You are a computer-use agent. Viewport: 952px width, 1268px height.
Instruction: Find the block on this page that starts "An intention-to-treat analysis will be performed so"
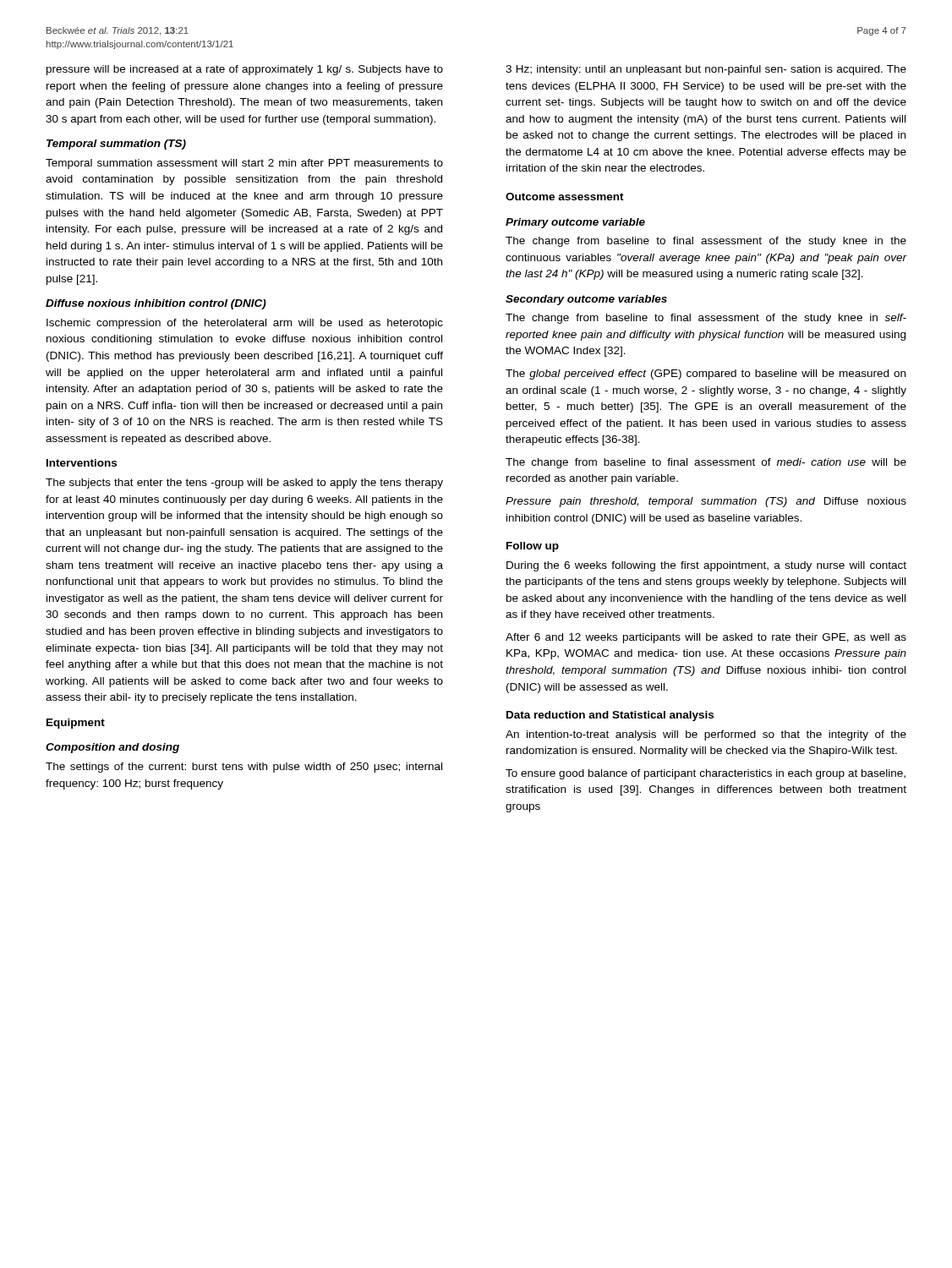(x=706, y=742)
